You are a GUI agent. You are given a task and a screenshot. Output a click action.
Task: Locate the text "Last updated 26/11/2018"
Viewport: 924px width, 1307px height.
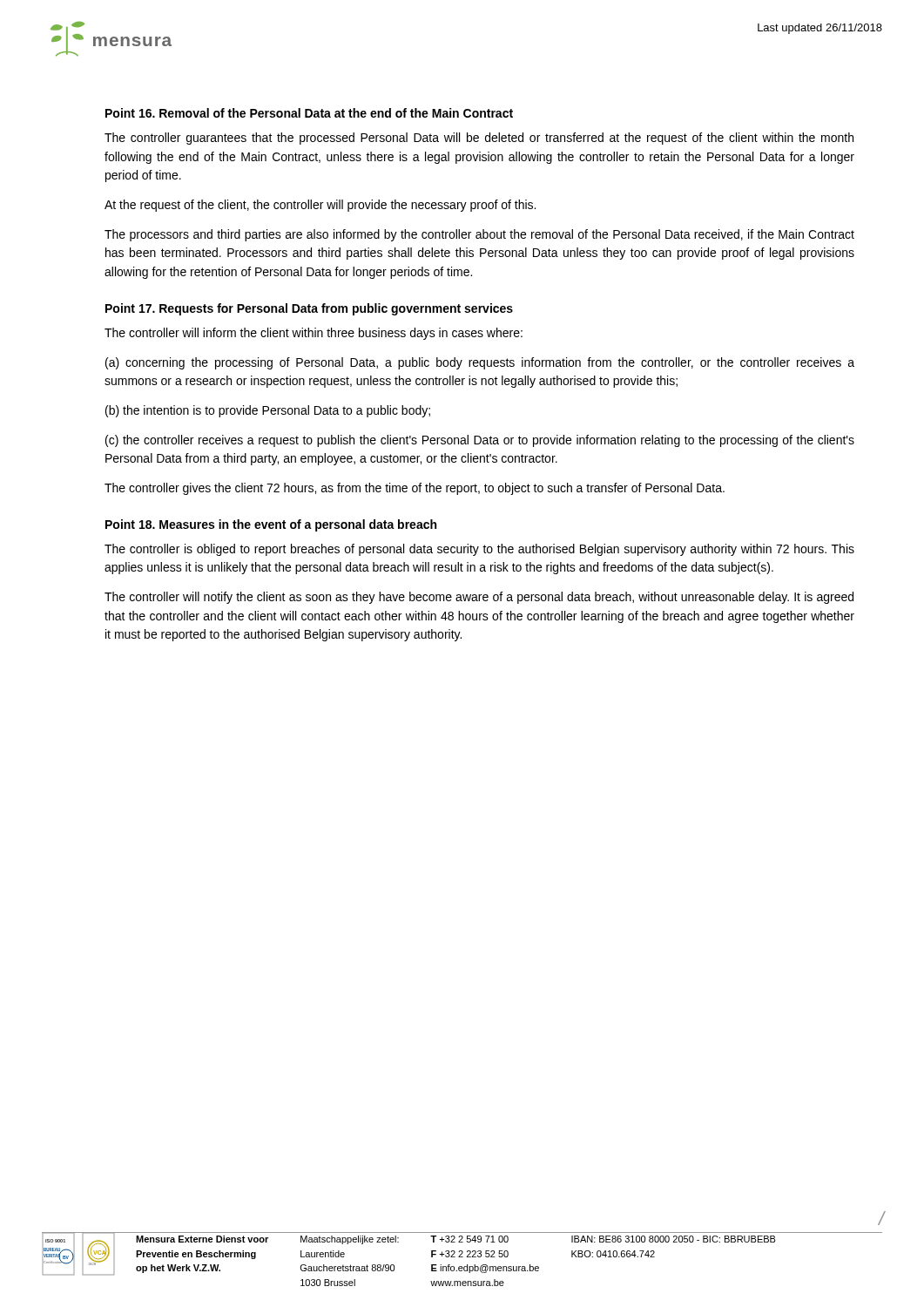pyautogui.click(x=820, y=27)
